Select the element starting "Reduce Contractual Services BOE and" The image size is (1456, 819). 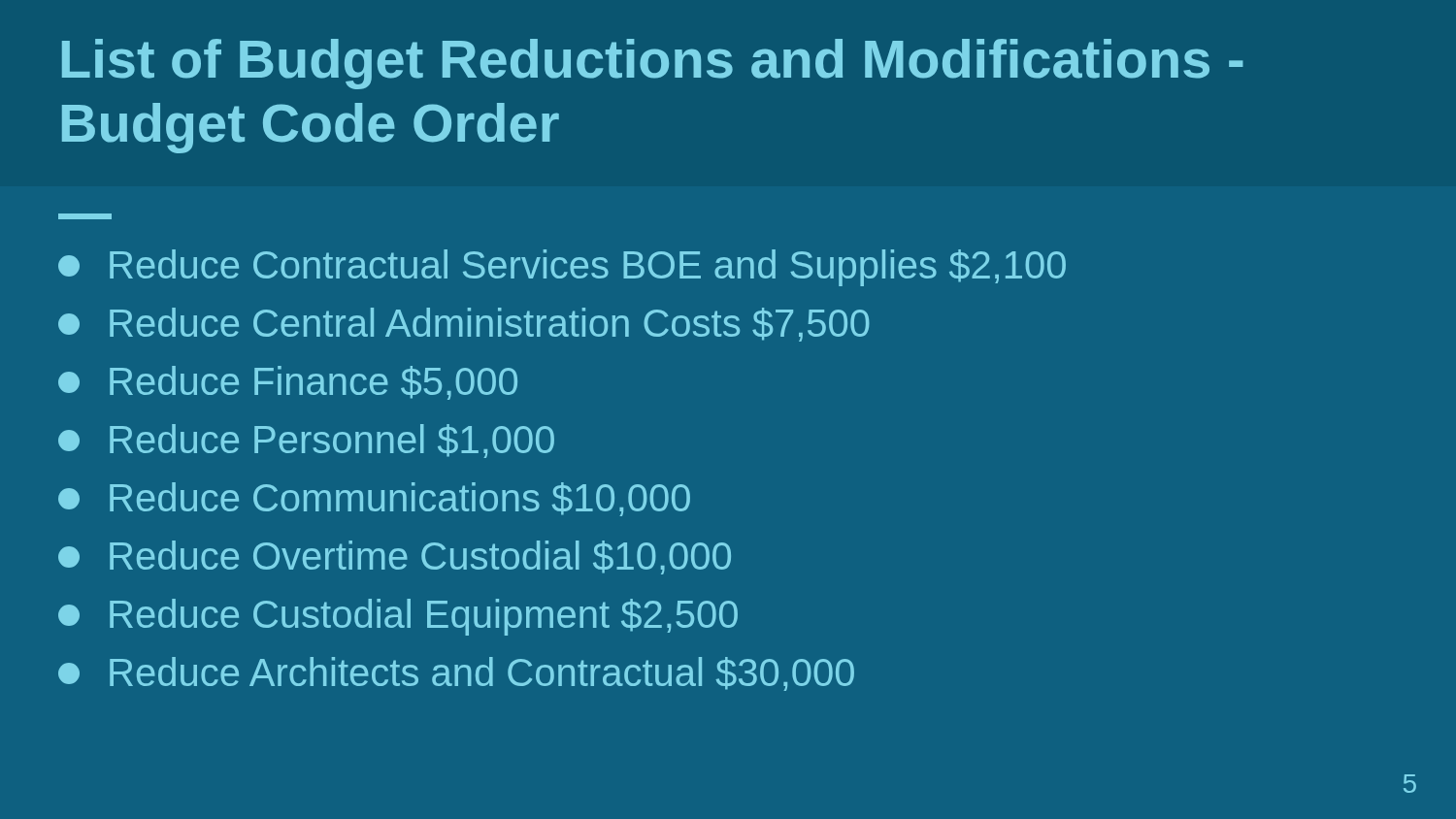pyautogui.click(x=563, y=265)
